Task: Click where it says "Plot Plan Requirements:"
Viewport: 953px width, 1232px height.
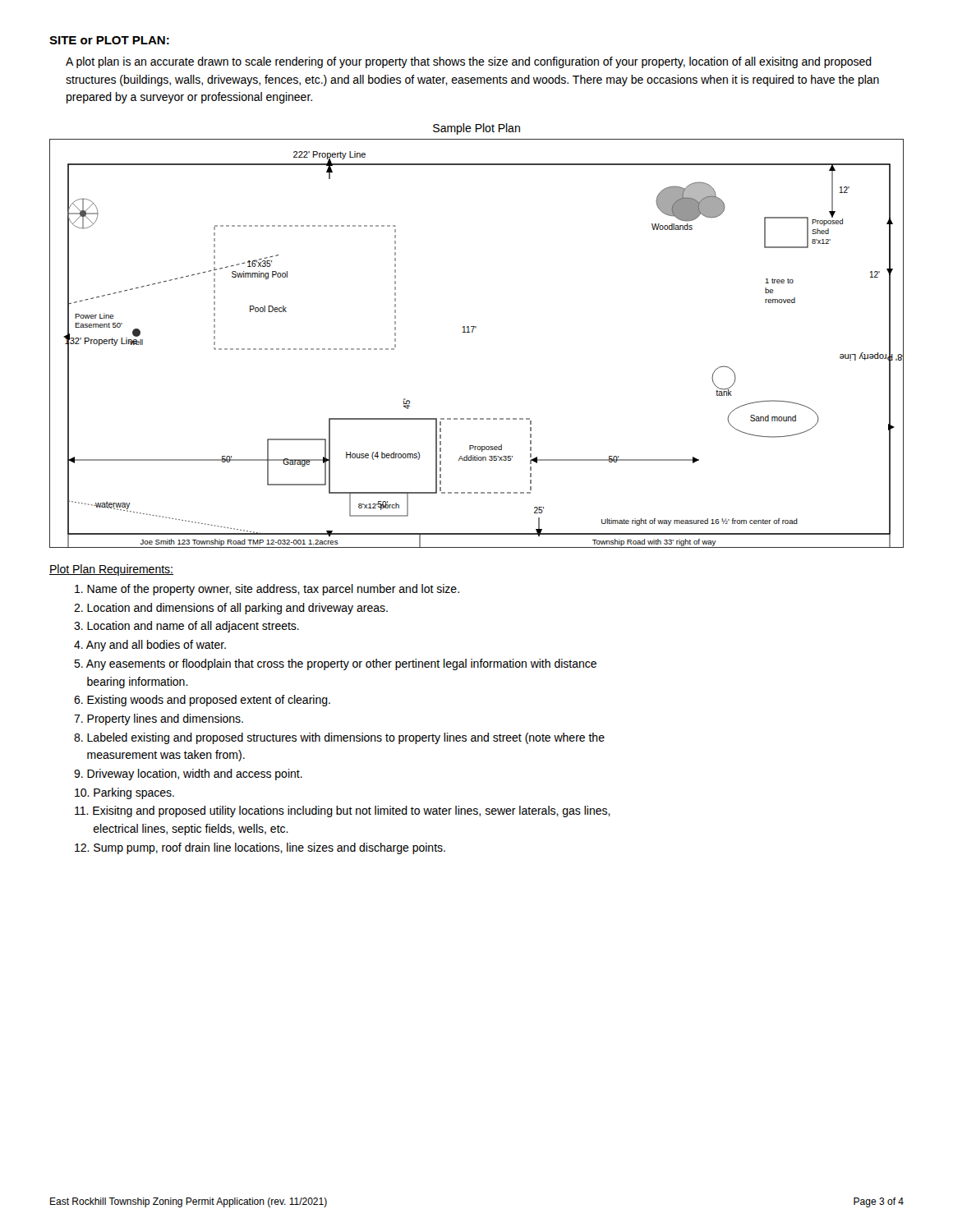Action: pos(111,569)
